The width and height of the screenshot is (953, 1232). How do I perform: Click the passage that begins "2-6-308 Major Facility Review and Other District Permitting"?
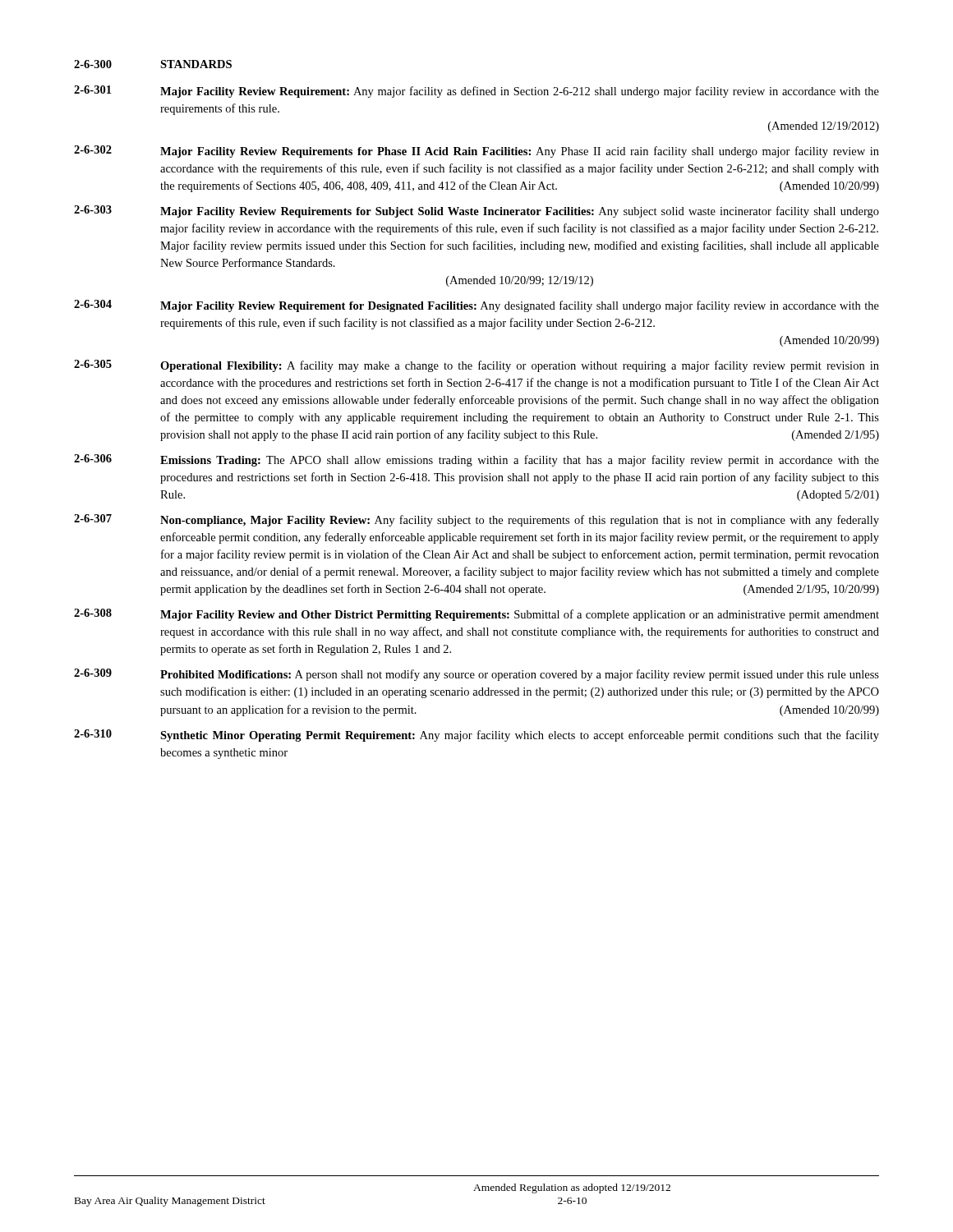[x=476, y=632]
